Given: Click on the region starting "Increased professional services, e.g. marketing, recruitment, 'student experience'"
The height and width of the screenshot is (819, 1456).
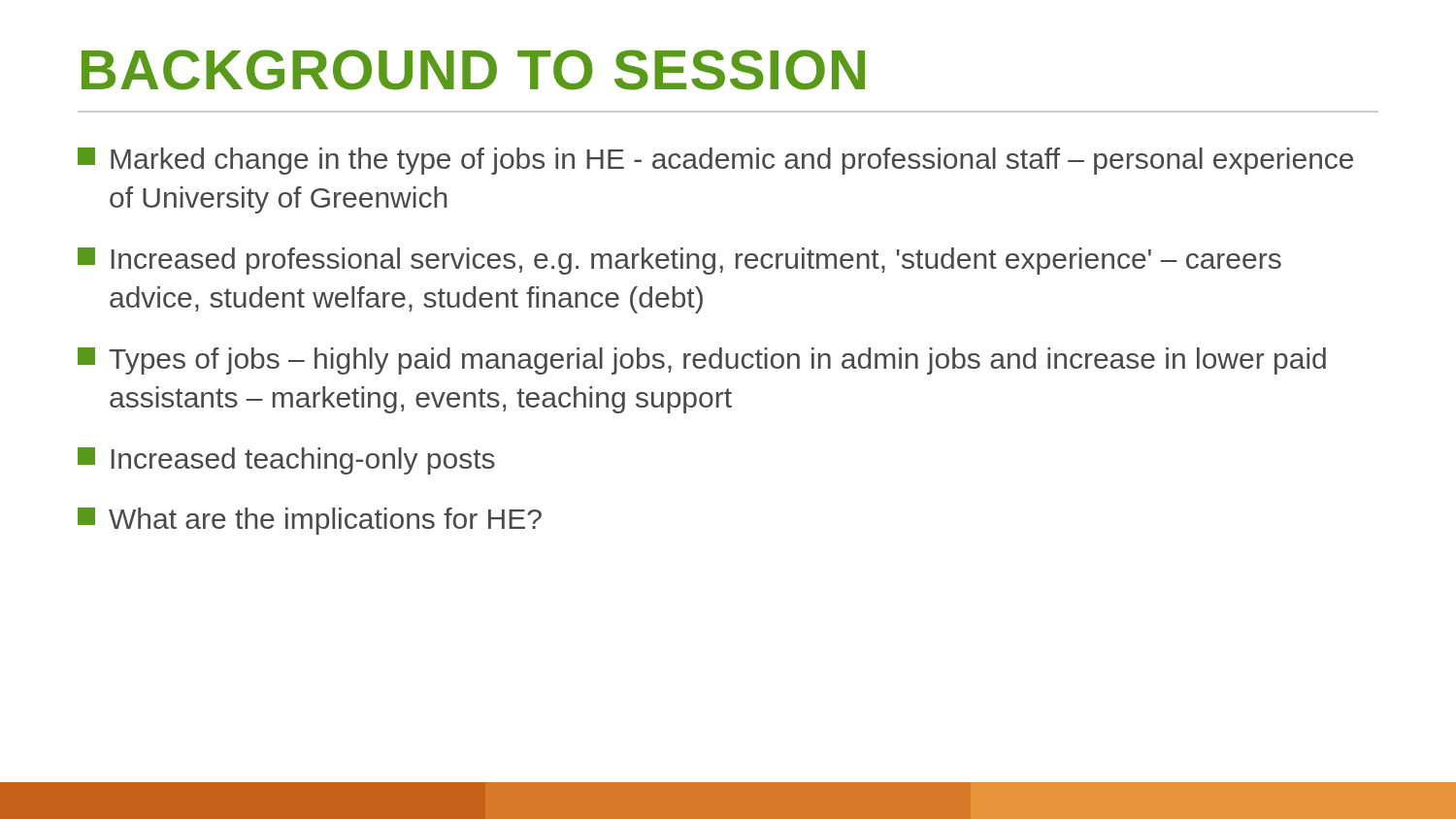Looking at the screenshot, I should (728, 279).
